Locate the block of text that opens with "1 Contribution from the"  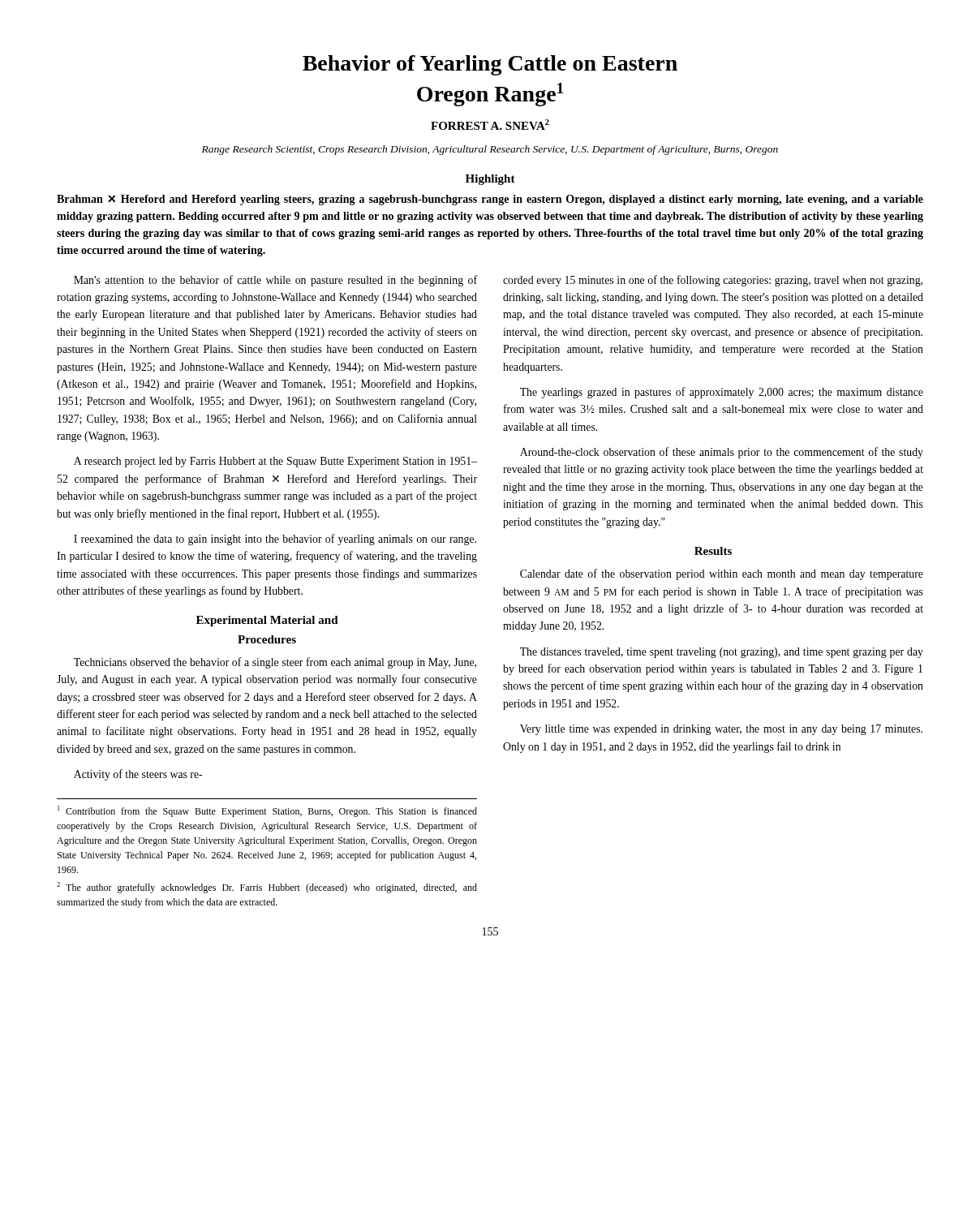click(x=267, y=840)
